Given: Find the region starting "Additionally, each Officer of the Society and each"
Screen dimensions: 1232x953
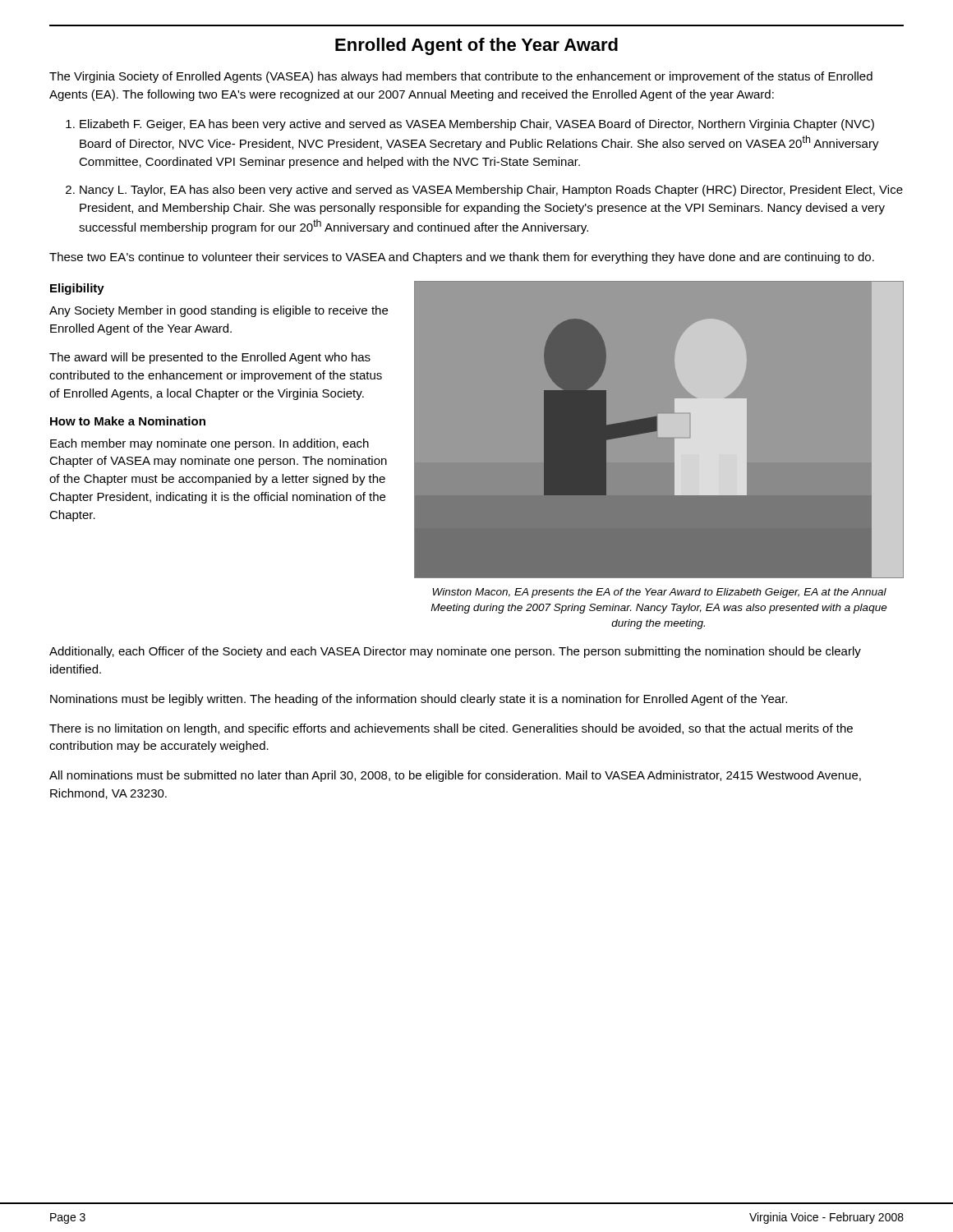Looking at the screenshot, I should pyautogui.click(x=455, y=660).
